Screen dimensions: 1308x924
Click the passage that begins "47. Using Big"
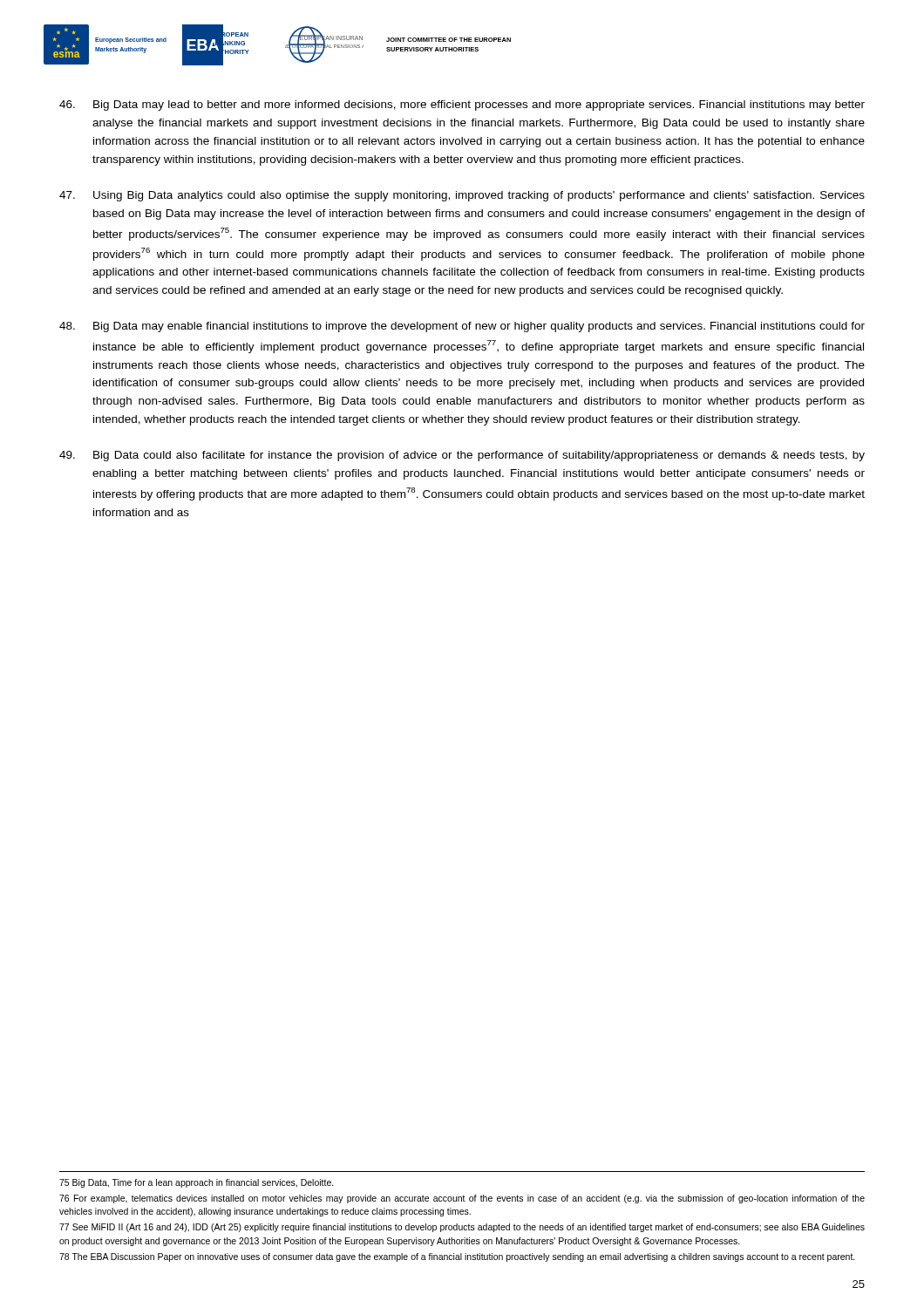point(462,243)
